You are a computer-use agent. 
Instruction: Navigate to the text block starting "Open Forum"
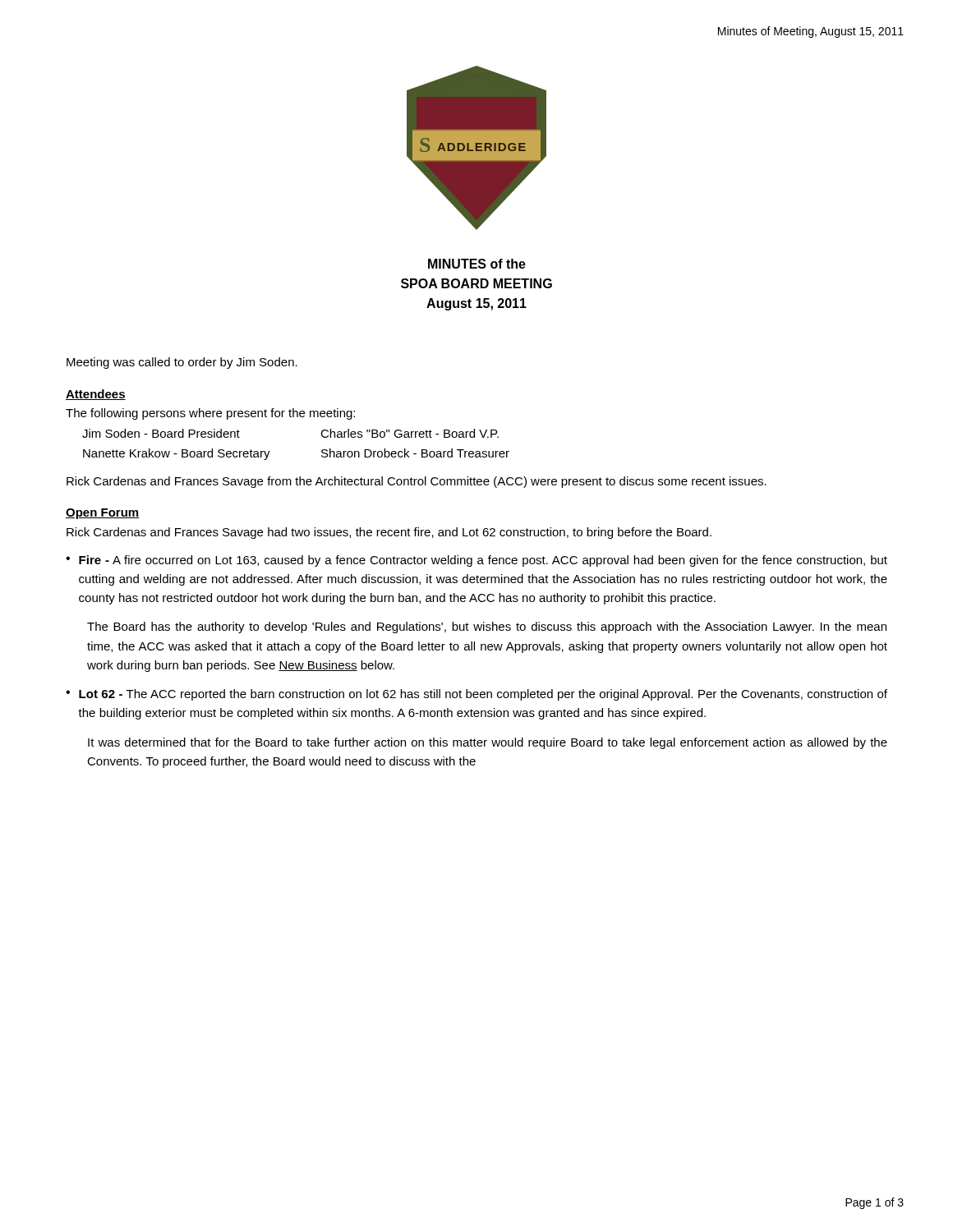[x=102, y=512]
